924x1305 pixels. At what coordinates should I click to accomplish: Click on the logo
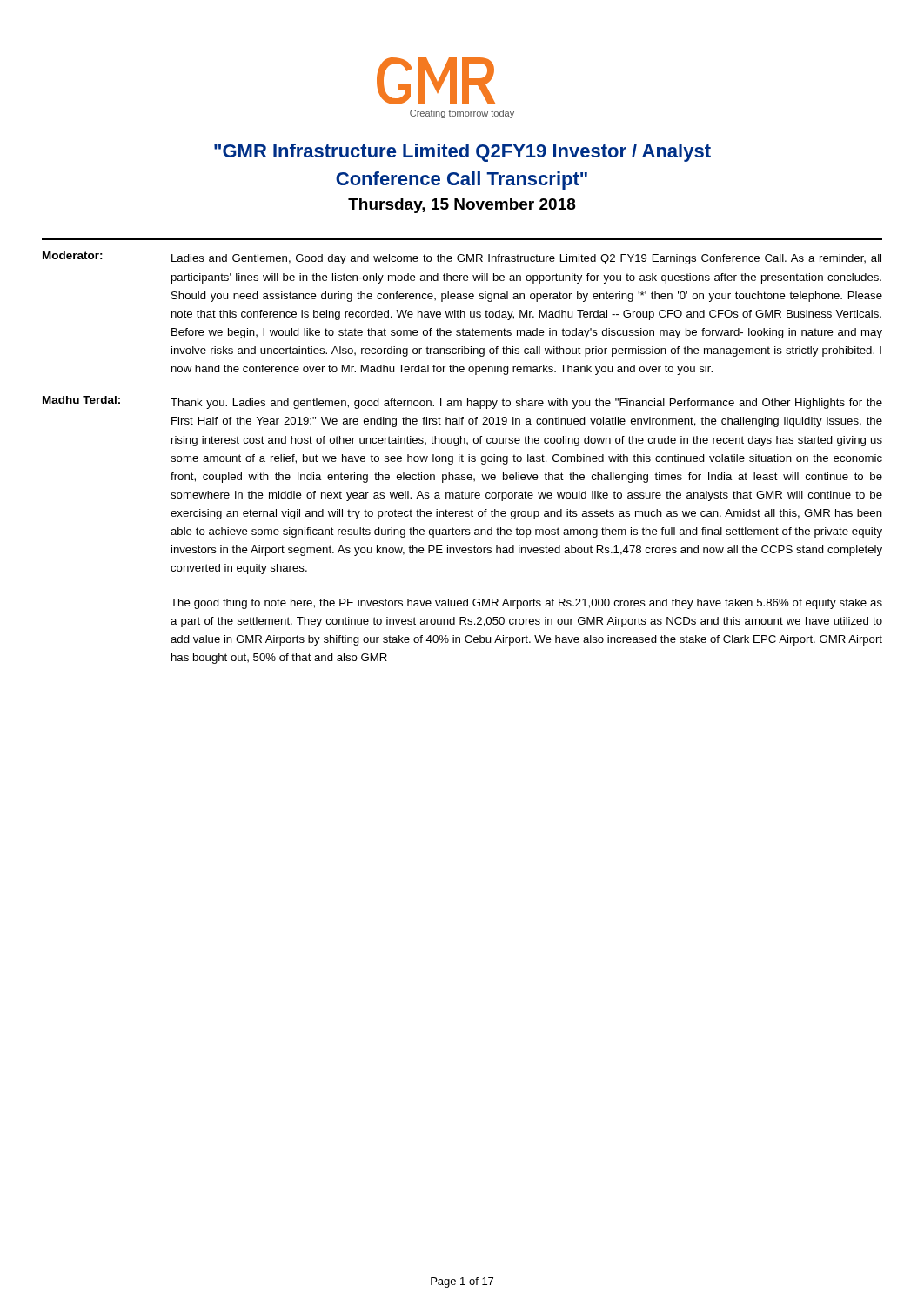462,61
